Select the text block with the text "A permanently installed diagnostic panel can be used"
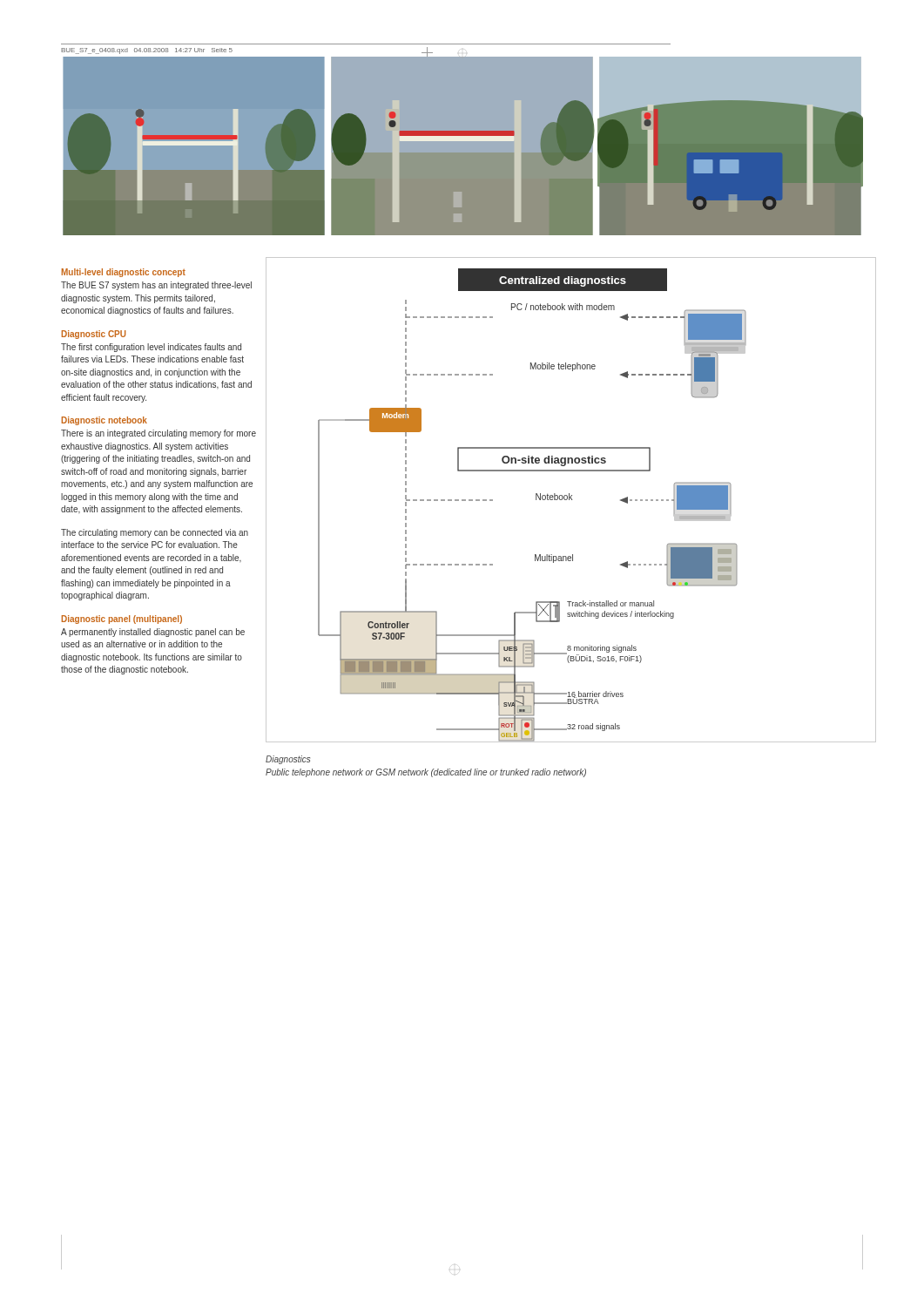 153,651
